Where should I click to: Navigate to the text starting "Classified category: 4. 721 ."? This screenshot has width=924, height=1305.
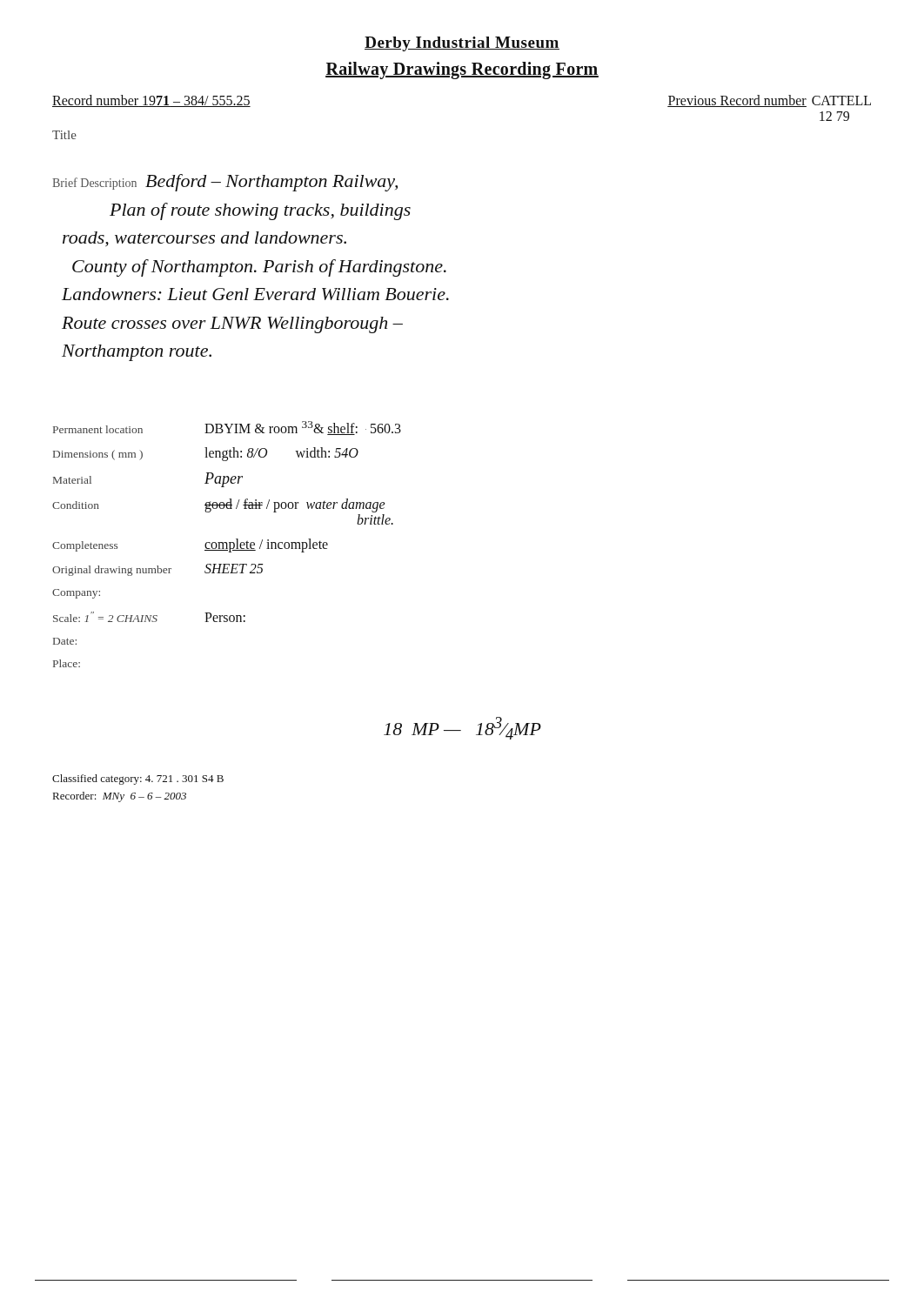138,787
